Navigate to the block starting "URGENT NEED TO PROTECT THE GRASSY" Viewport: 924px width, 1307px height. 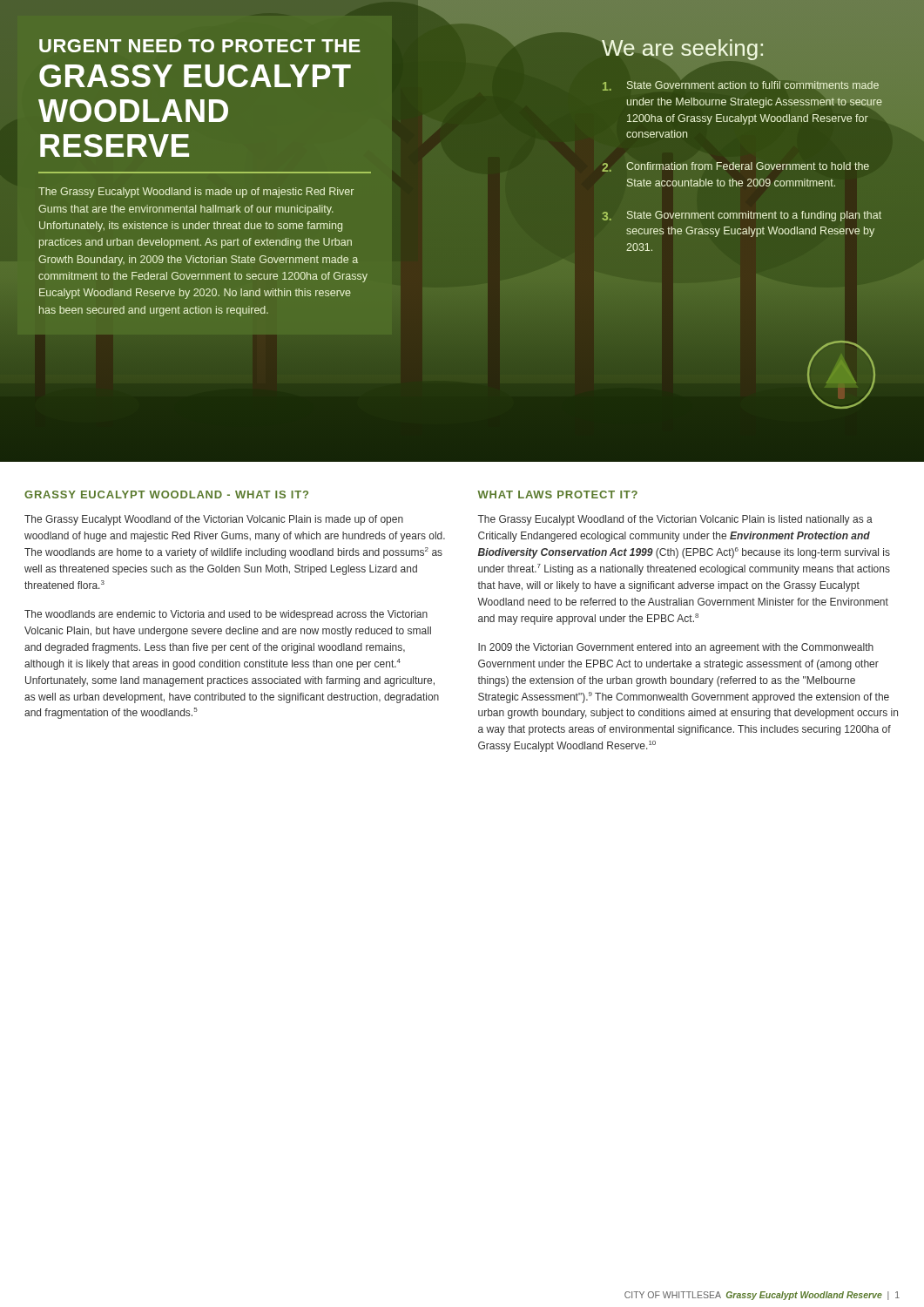(205, 177)
